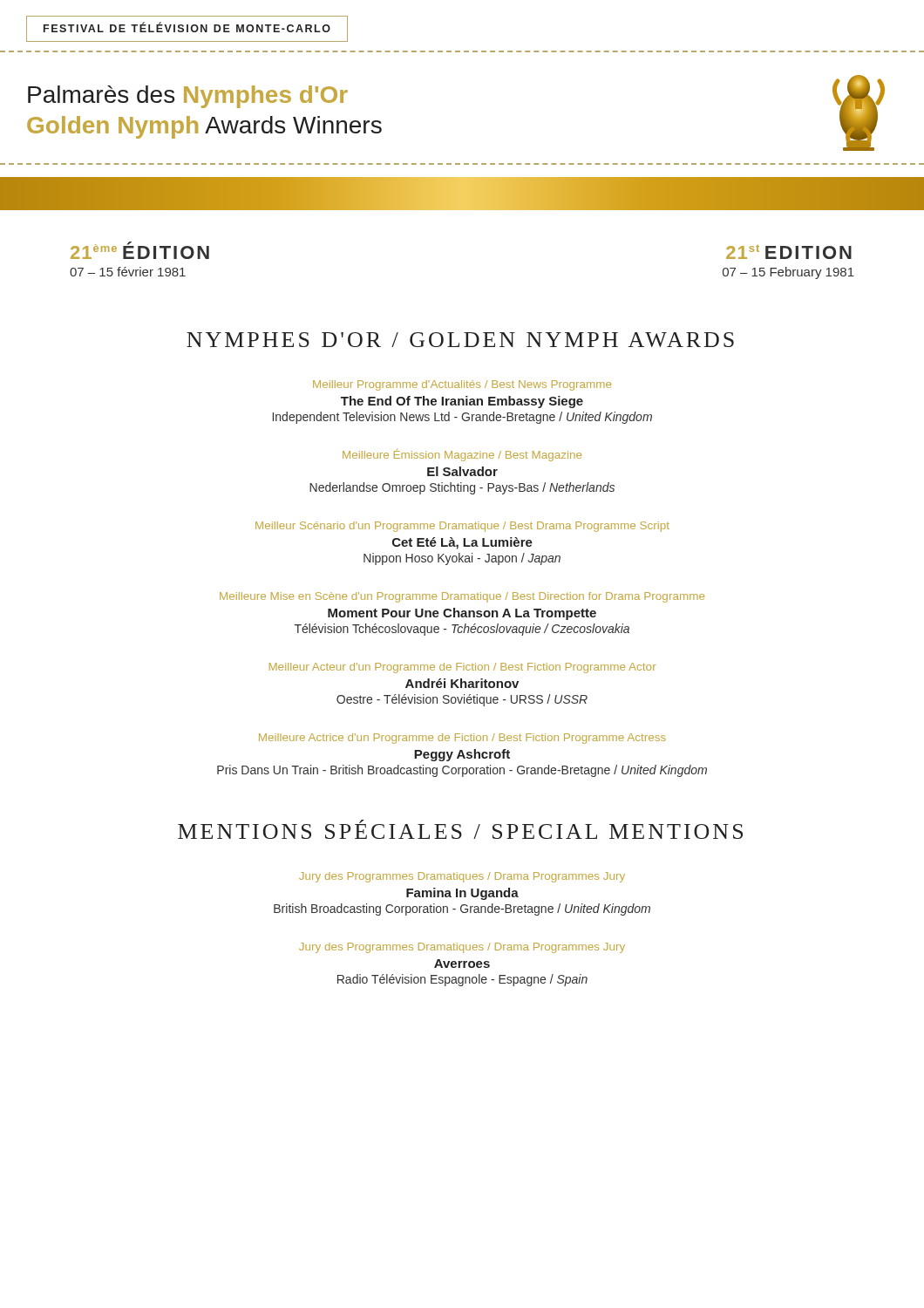Find the text block that says "Meilleur Scénario d'un Programme Dramatique / Best Drama"
This screenshot has height=1308, width=924.
point(462,542)
